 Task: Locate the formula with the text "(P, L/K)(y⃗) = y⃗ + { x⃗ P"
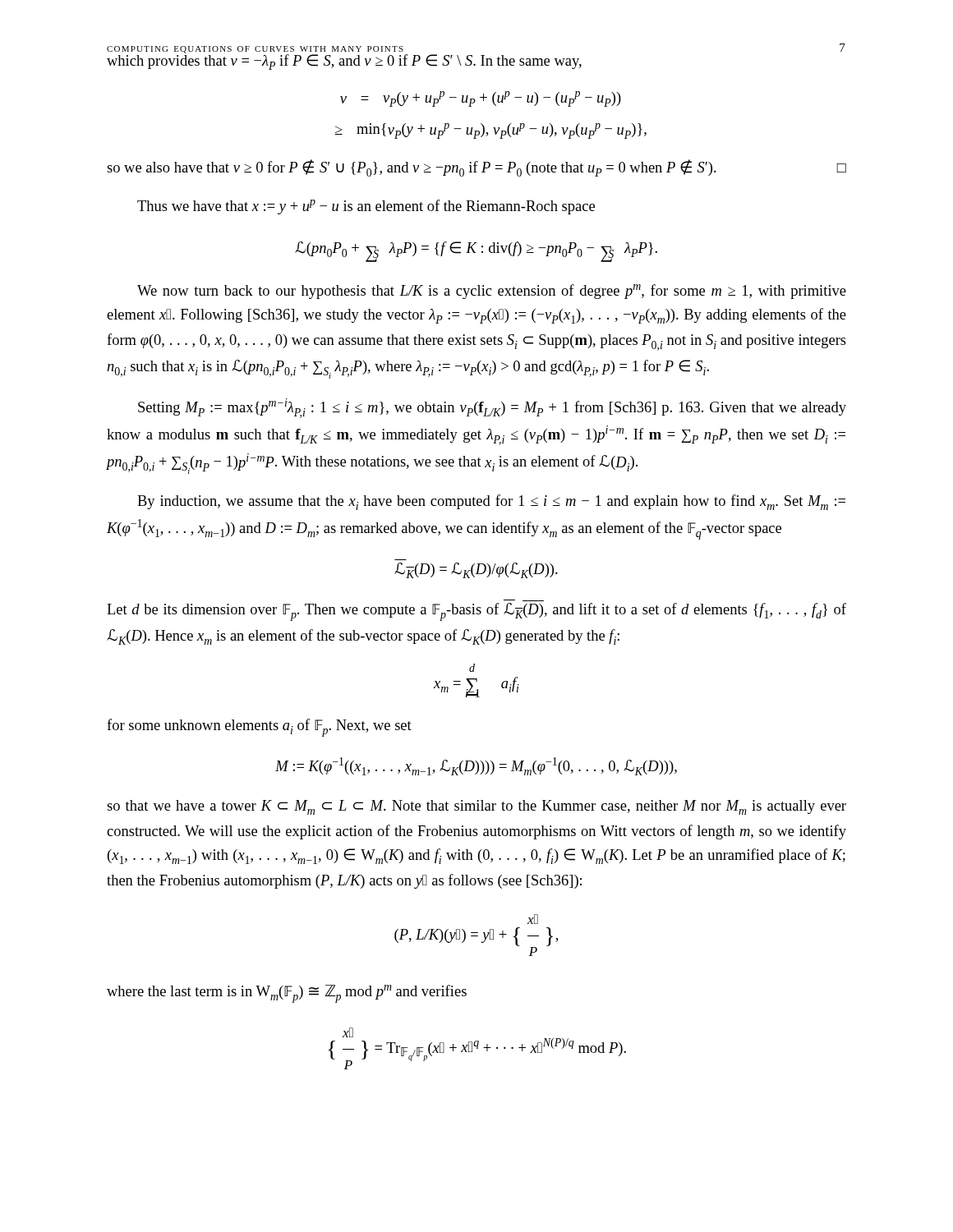tap(476, 935)
